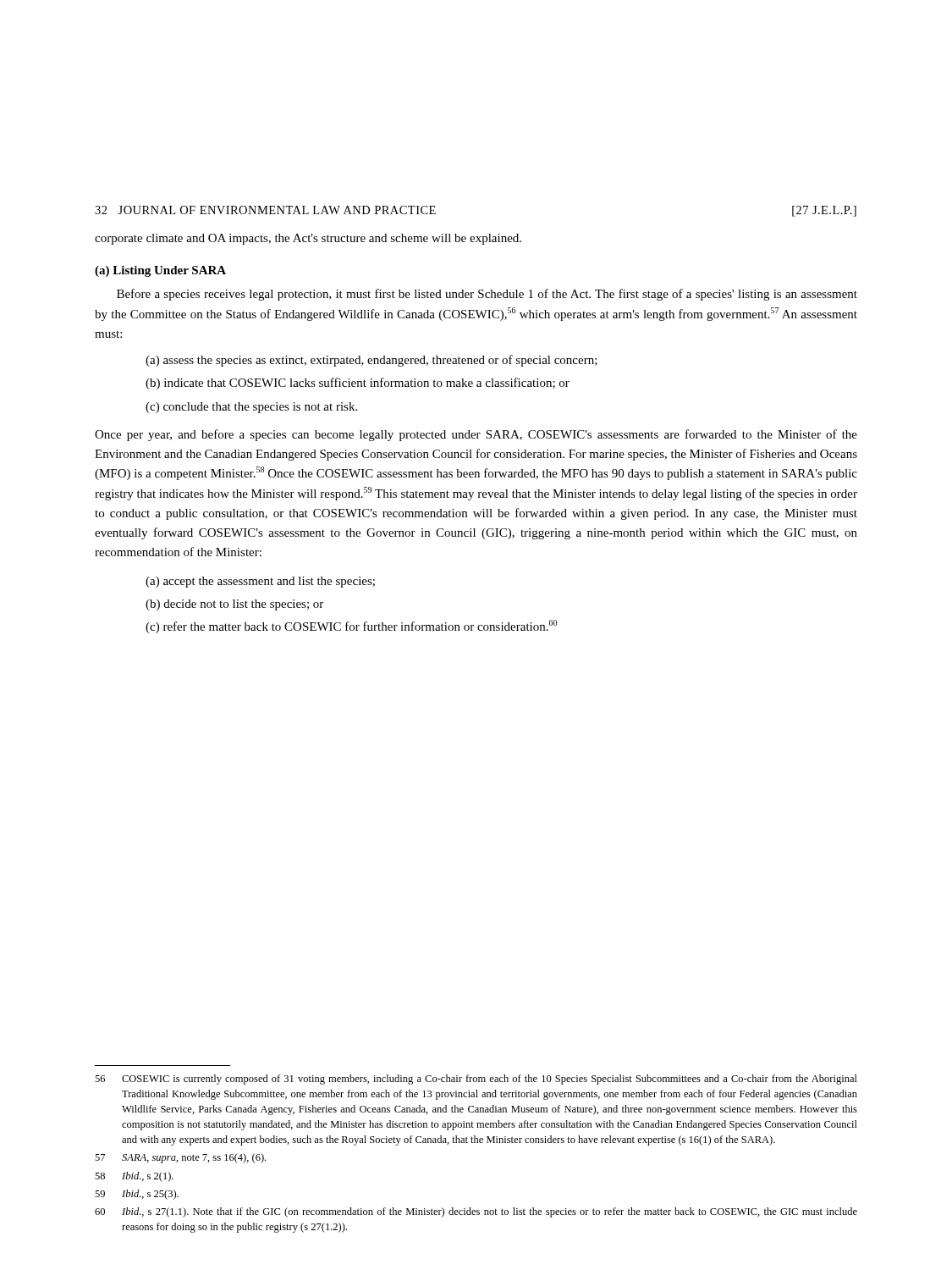This screenshot has width=952, height=1270.
Task: Find the block on this page that starts "59 Ibid., s"
Action: coord(137,1195)
